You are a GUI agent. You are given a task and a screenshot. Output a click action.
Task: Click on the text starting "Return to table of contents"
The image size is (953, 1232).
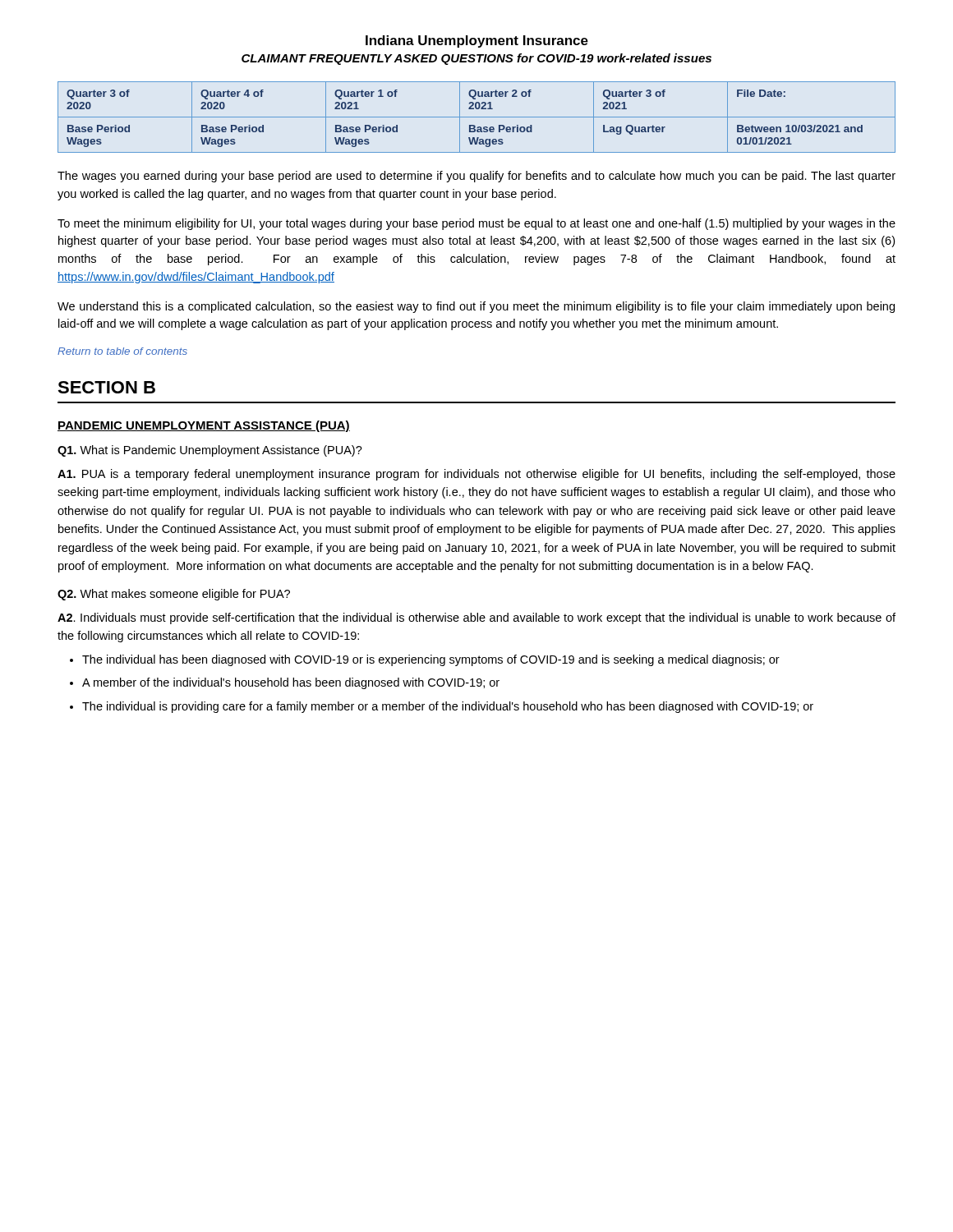click(123, 351)
